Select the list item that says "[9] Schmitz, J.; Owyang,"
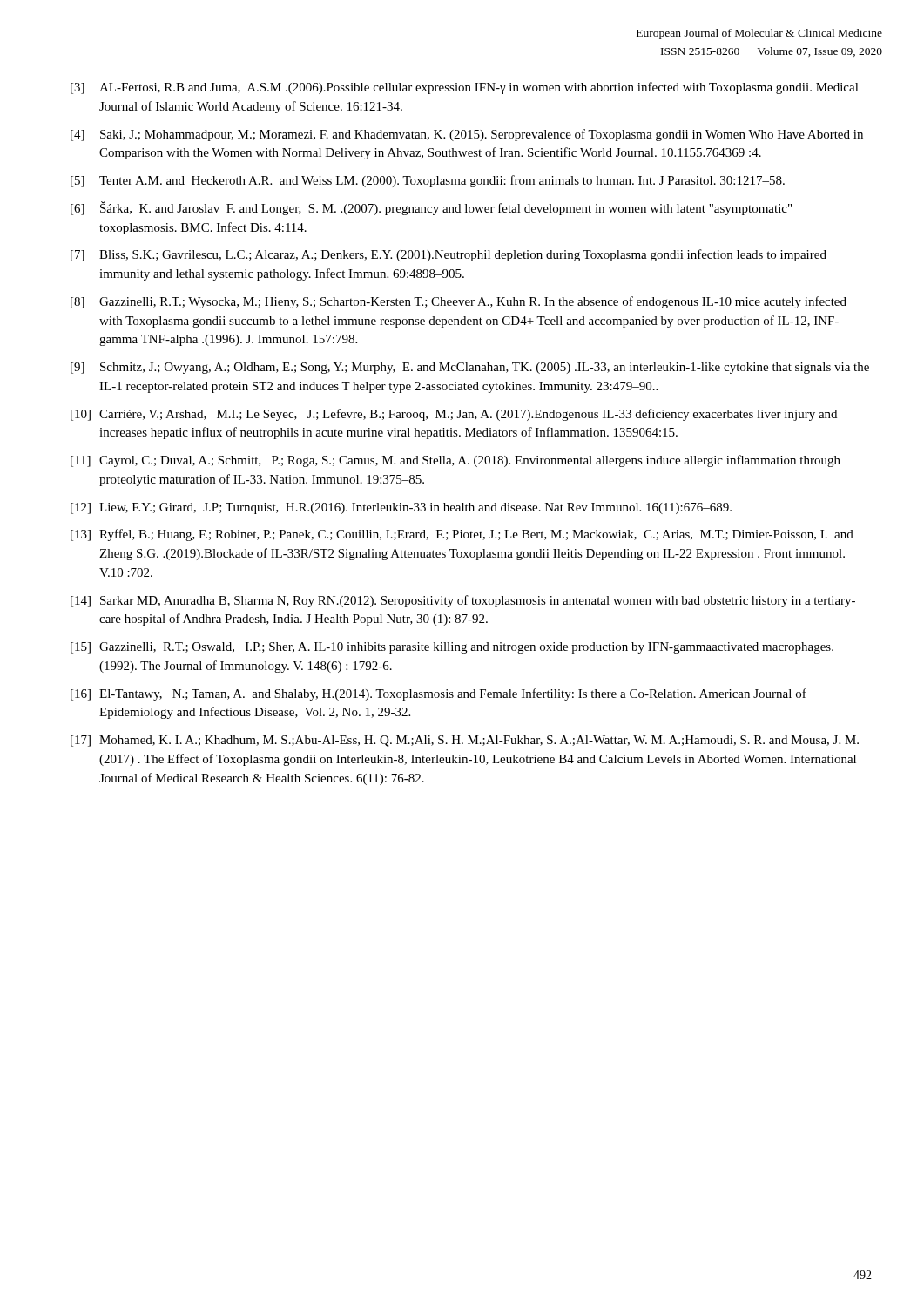 pos(471,377)
